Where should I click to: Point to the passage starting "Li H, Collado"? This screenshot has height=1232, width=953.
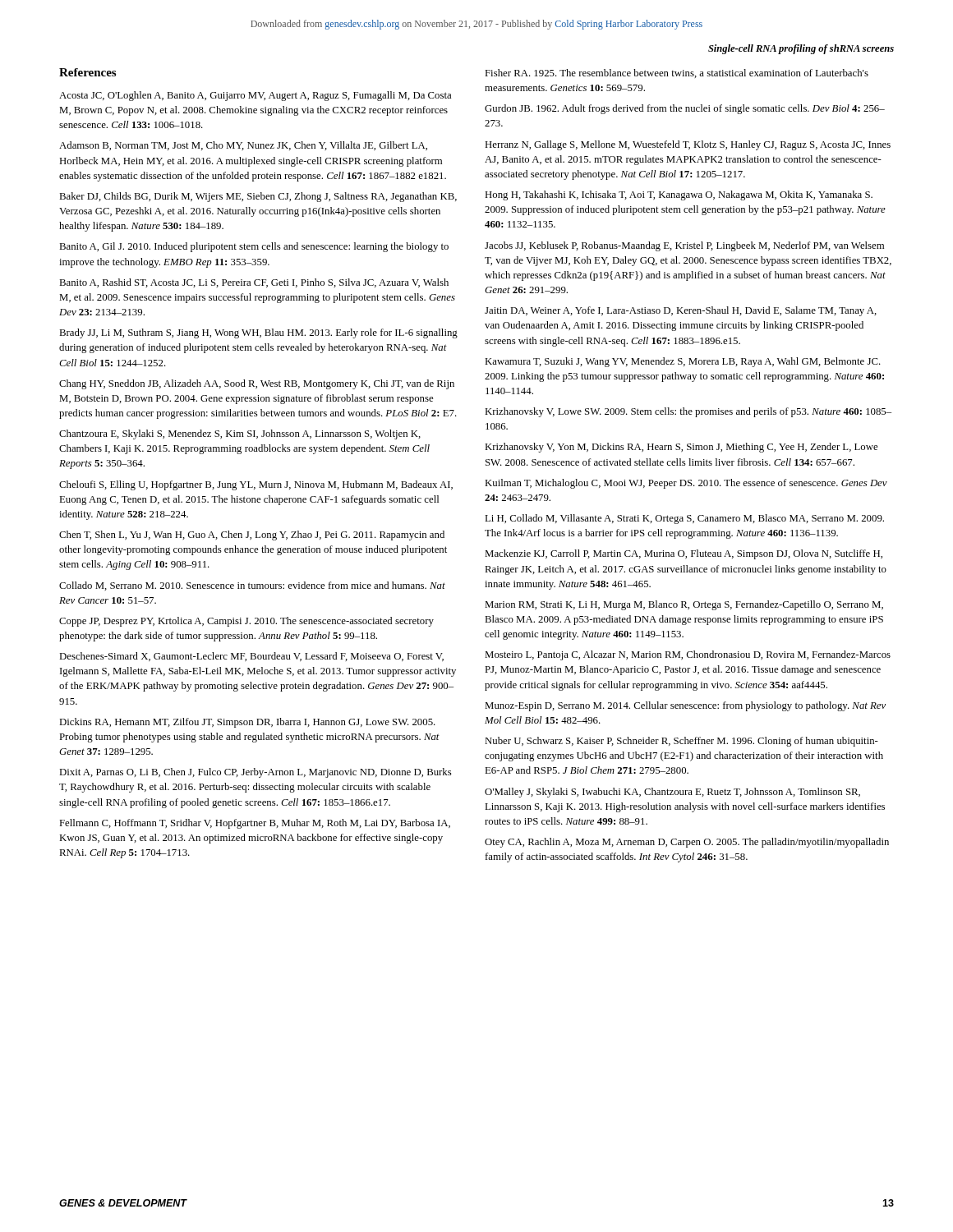coord(685,526)
